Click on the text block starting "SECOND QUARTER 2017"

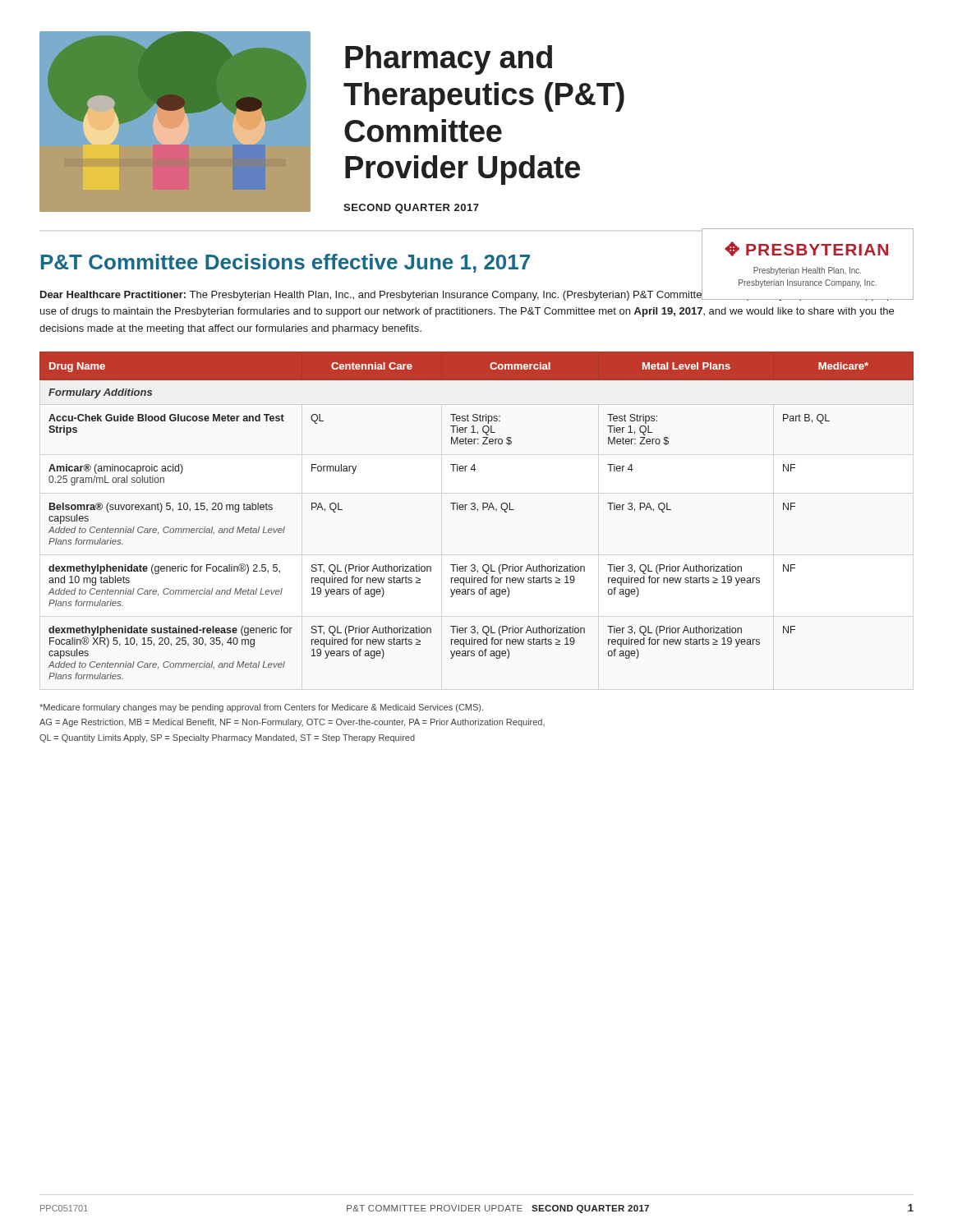(x=411, y=208)
